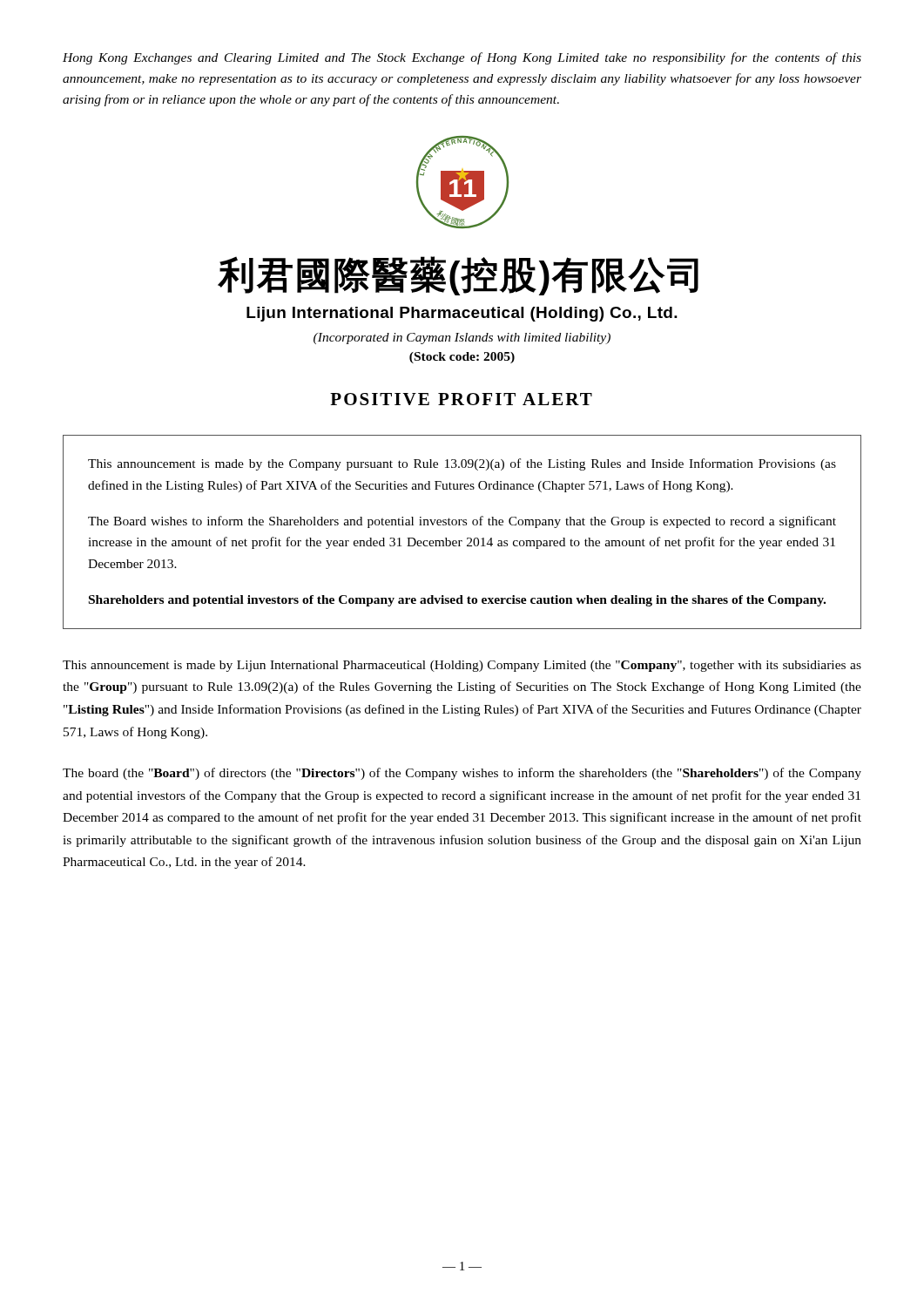Locate the title that reads "POSITIVE PROFIT ALERT"

[462, 399]
